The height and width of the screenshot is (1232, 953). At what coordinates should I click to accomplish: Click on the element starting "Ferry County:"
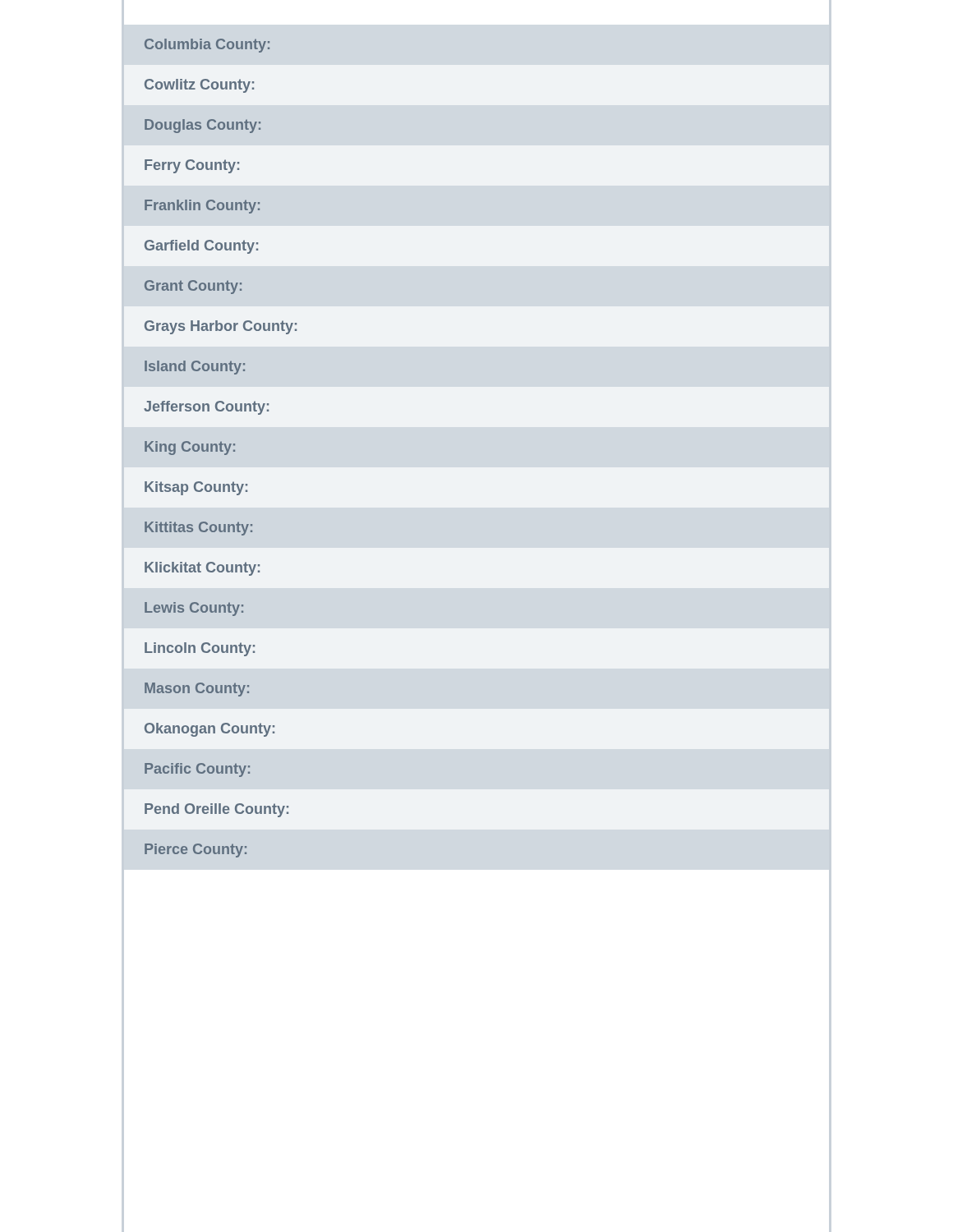pyautogui.click(x=192, y=166)
